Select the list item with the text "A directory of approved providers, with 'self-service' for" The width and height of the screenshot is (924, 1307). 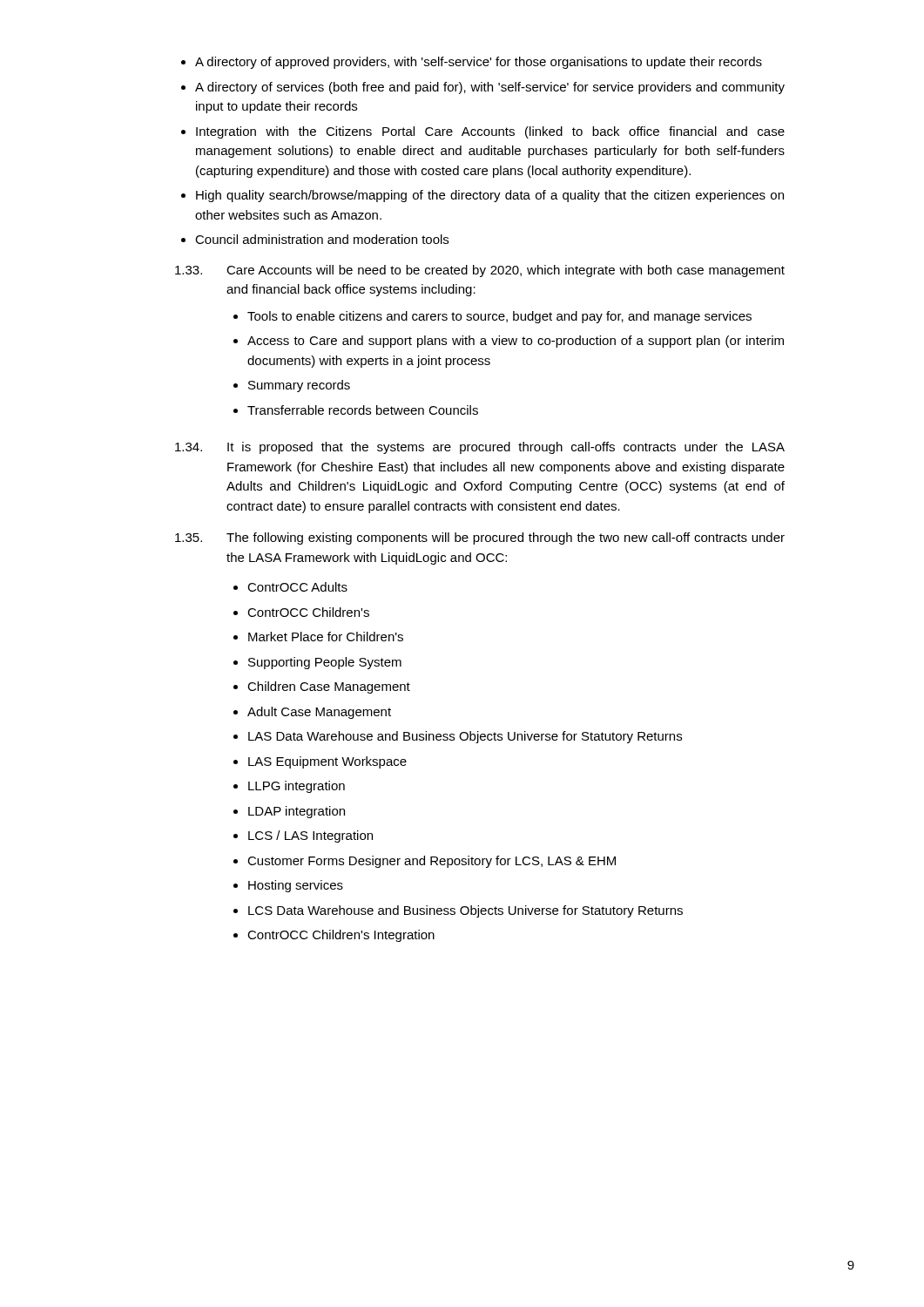click(479, 151)
